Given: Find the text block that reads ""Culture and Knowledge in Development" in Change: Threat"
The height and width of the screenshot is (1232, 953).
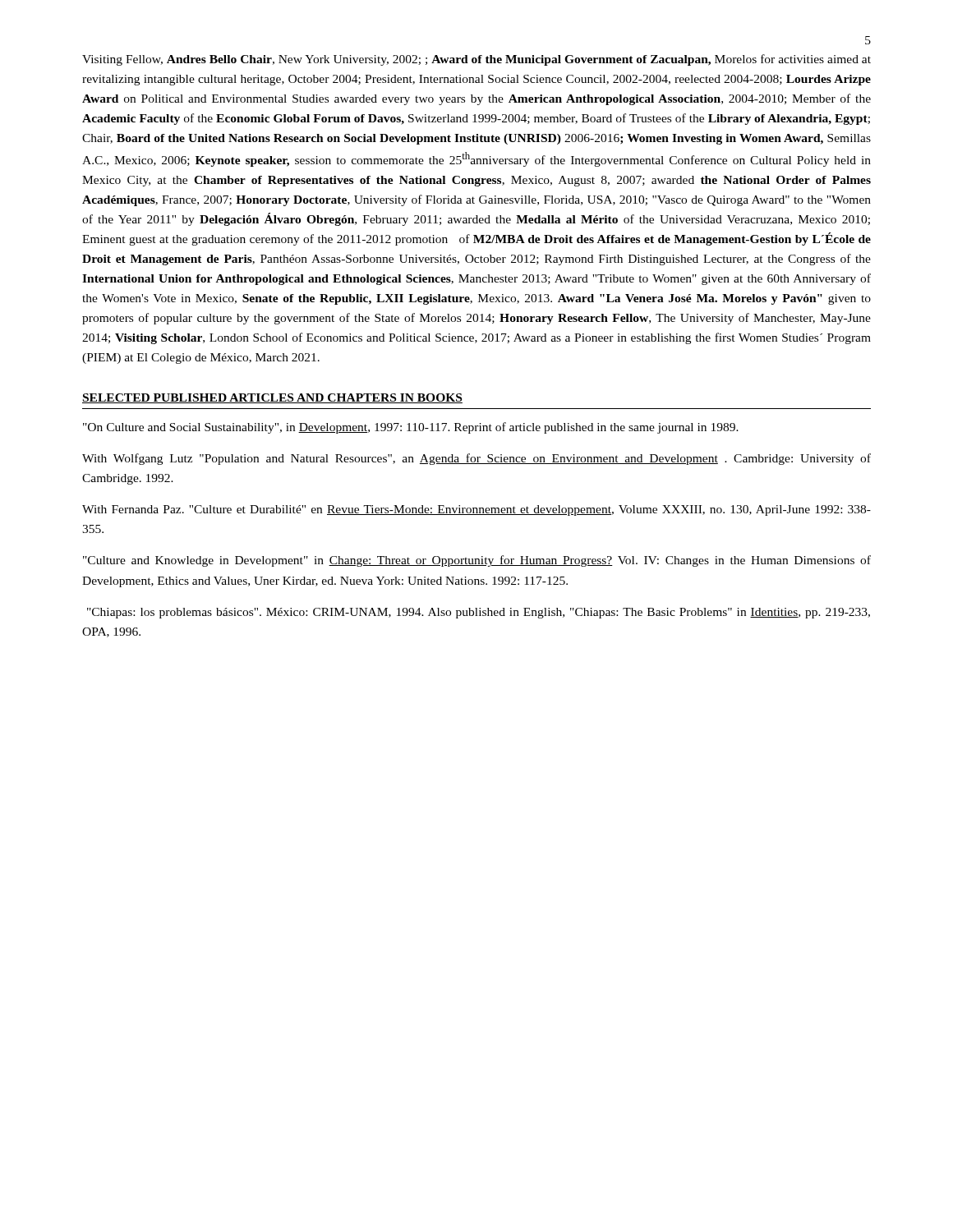Looking at the screenshot, I should point(476,570).
